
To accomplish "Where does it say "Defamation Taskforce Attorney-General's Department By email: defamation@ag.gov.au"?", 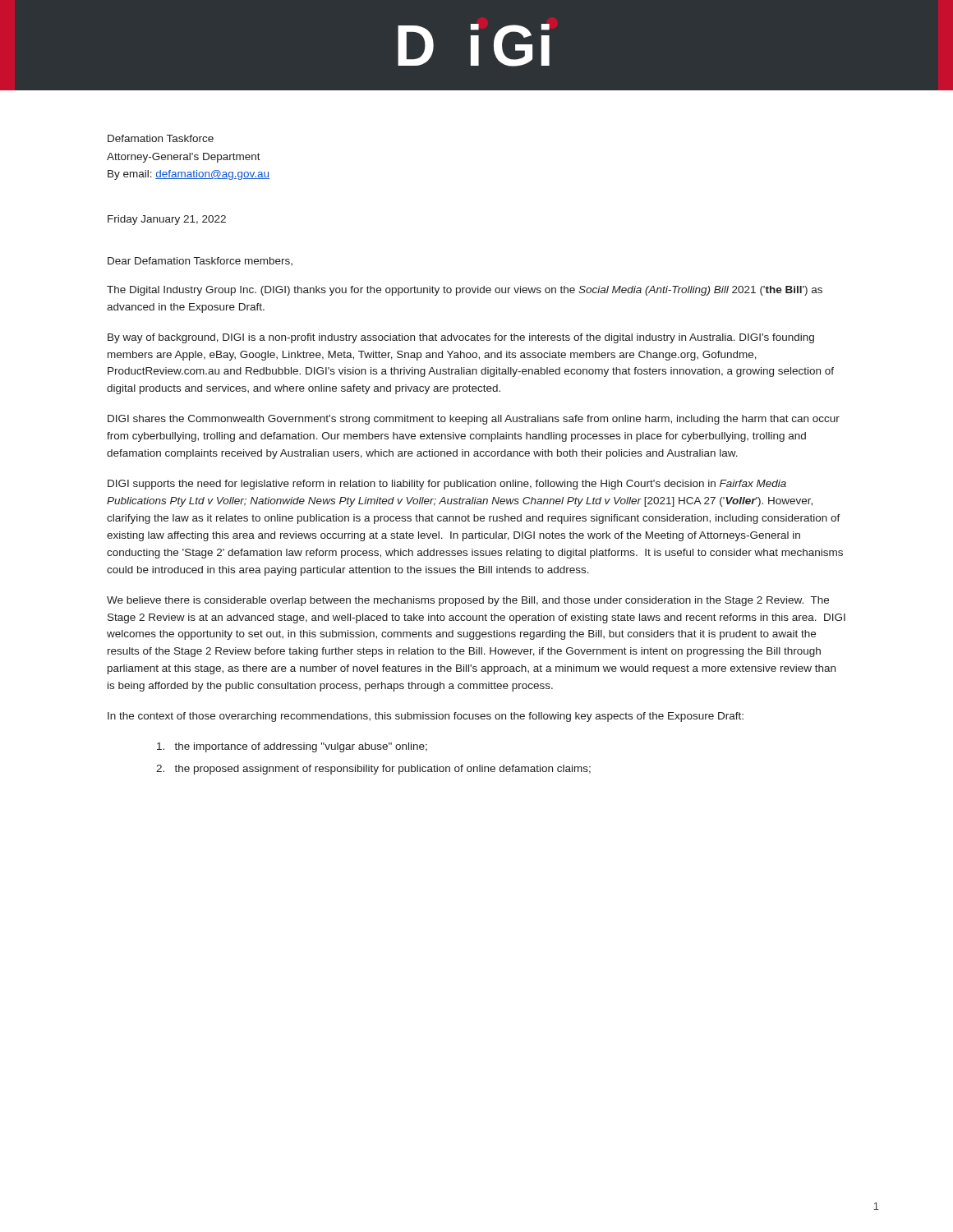I will pyautogui.click(x=188, y=156).
